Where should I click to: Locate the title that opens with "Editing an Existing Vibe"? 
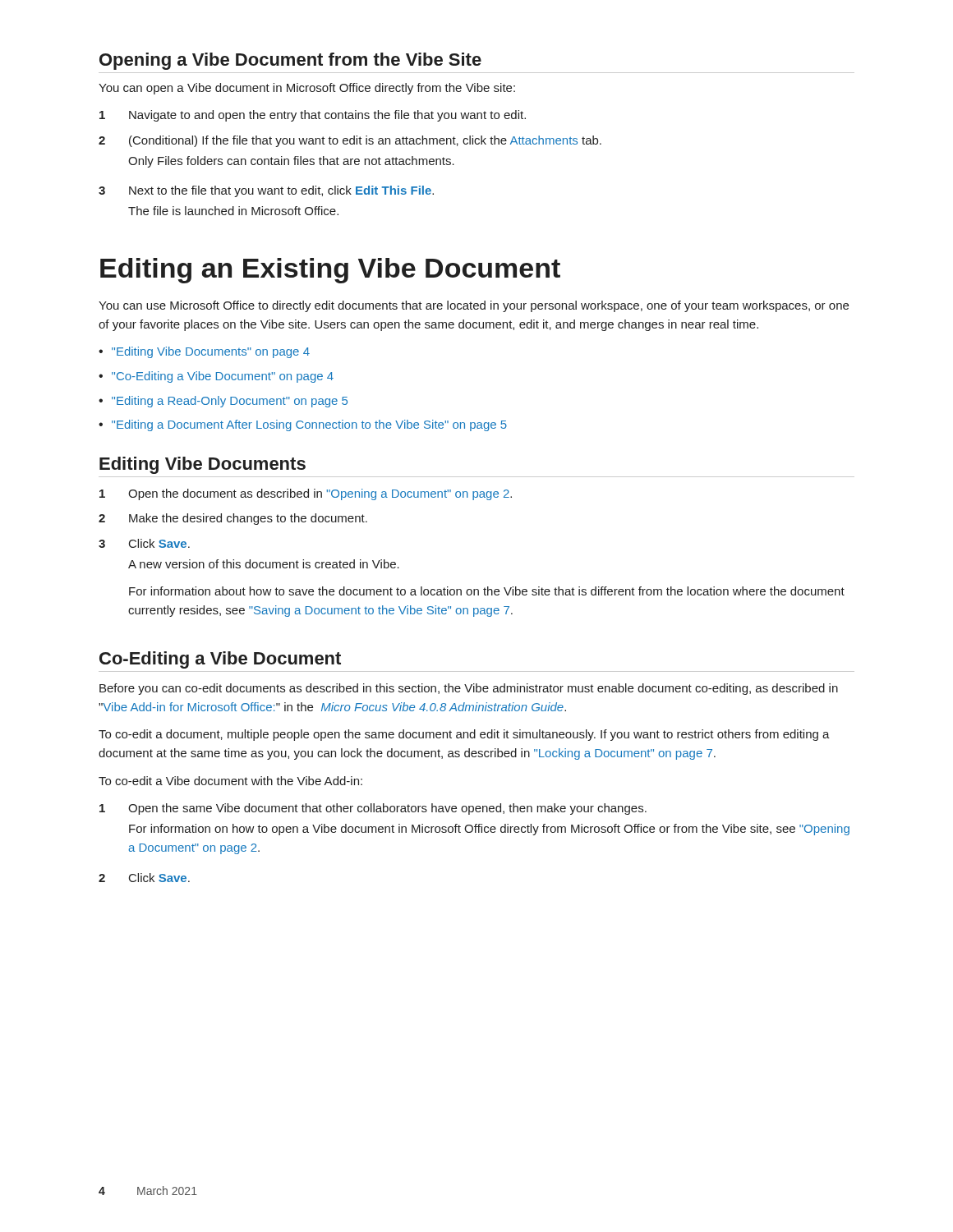pos(476,268)
